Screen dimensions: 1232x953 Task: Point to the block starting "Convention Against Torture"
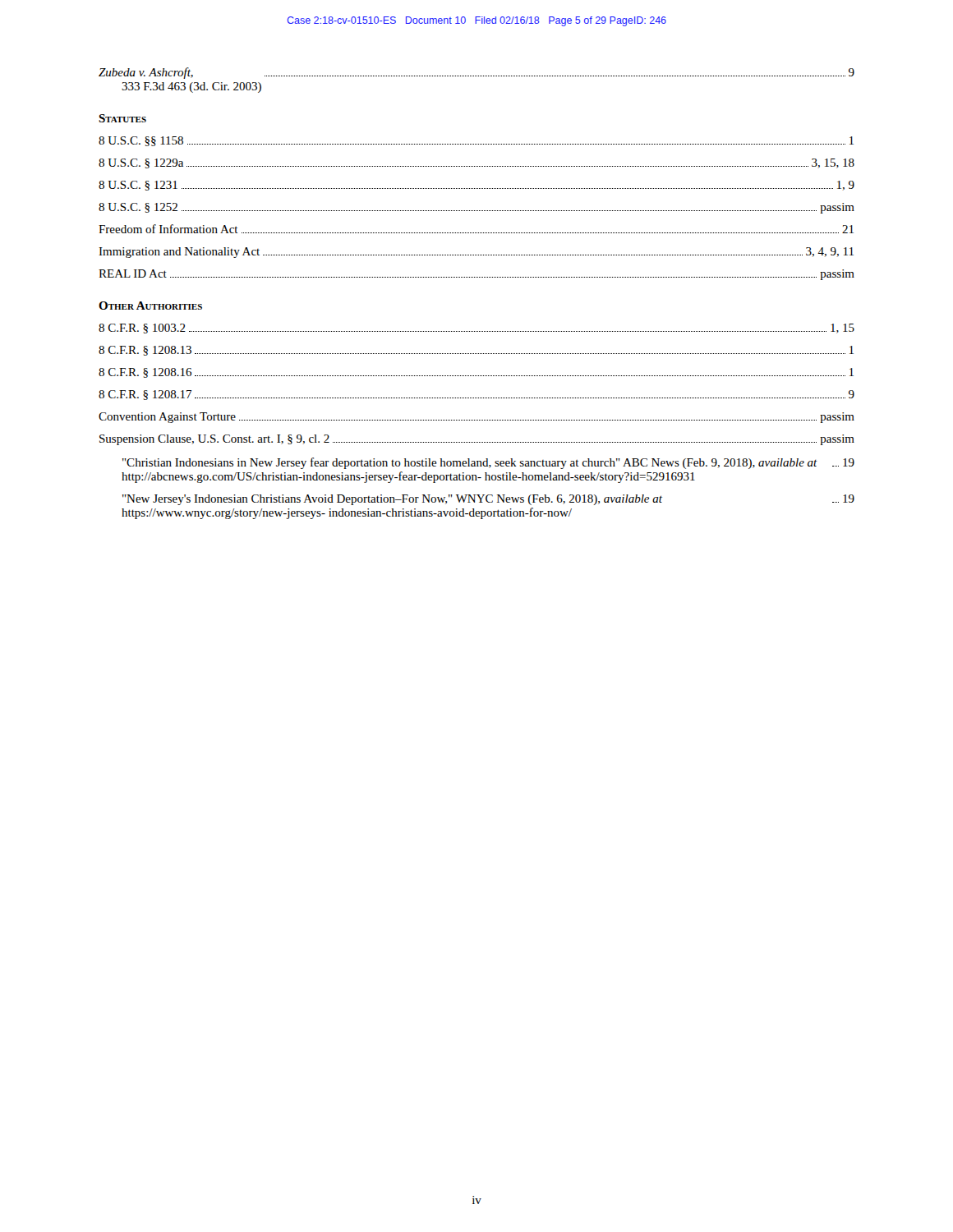pyautogui.click(x=476, y=417)
